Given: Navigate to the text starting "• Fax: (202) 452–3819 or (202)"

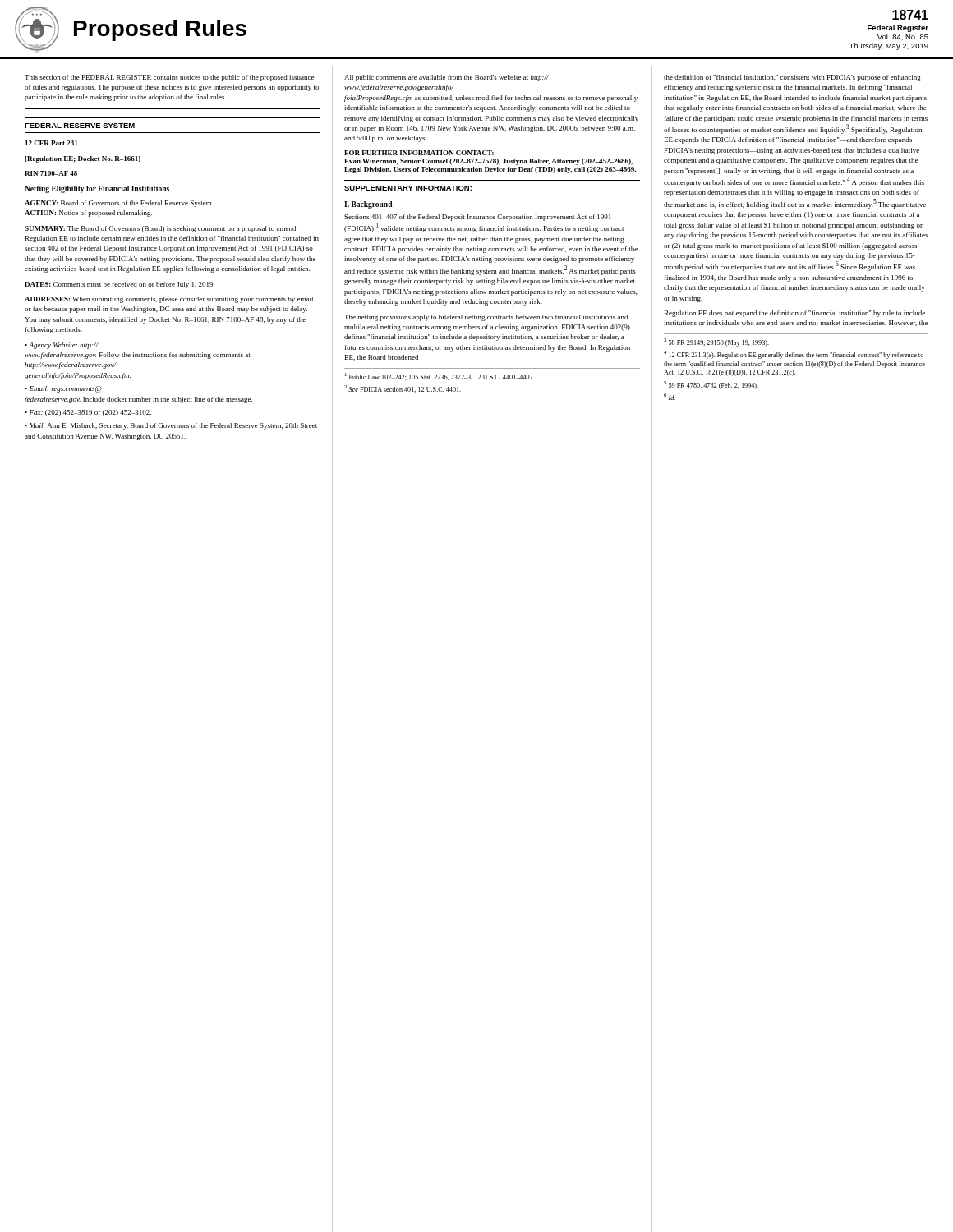Looking at the screenshot, I should tap(88, 412).
